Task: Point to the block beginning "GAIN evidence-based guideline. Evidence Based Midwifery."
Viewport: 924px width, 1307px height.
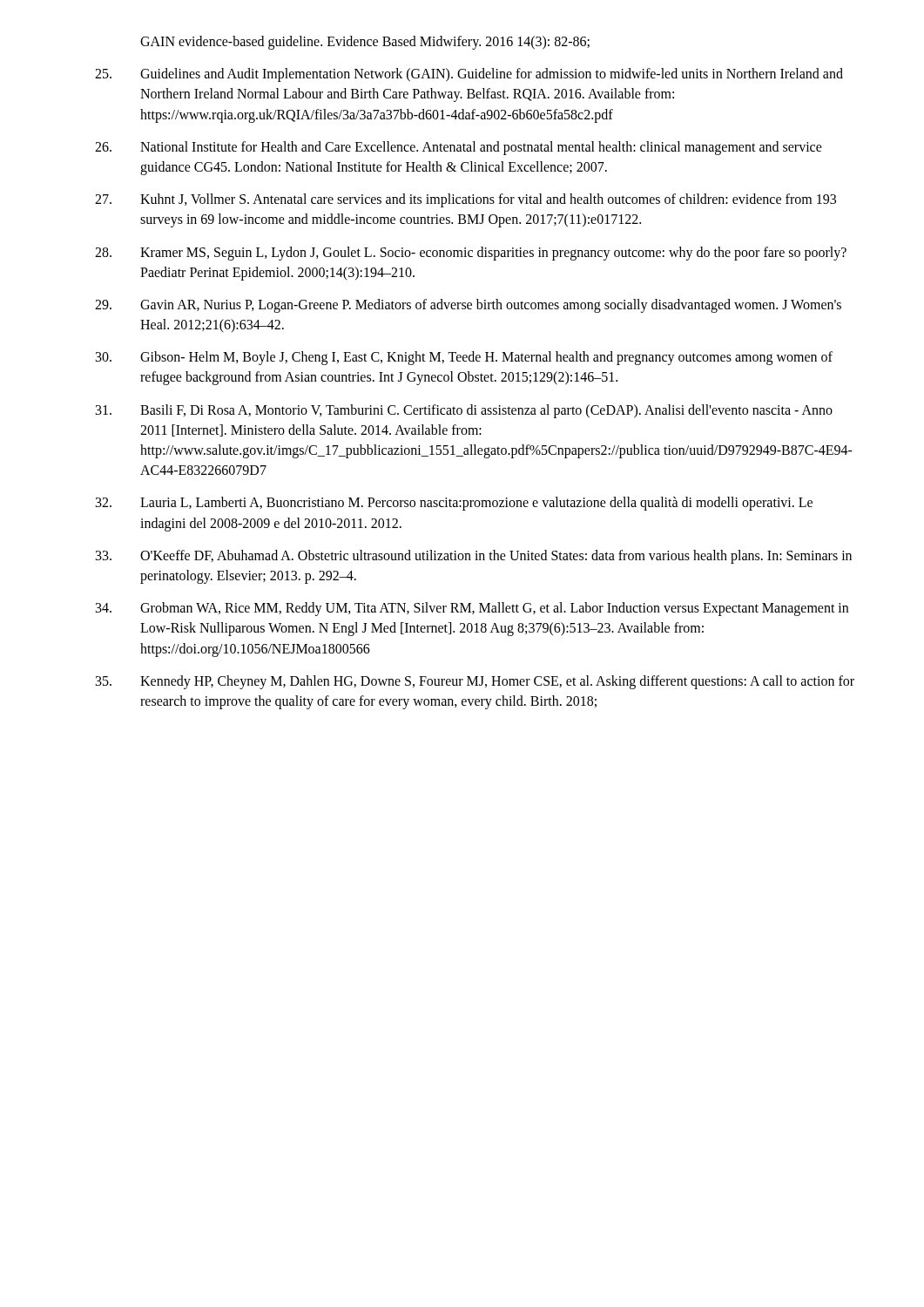Action: 365,41
